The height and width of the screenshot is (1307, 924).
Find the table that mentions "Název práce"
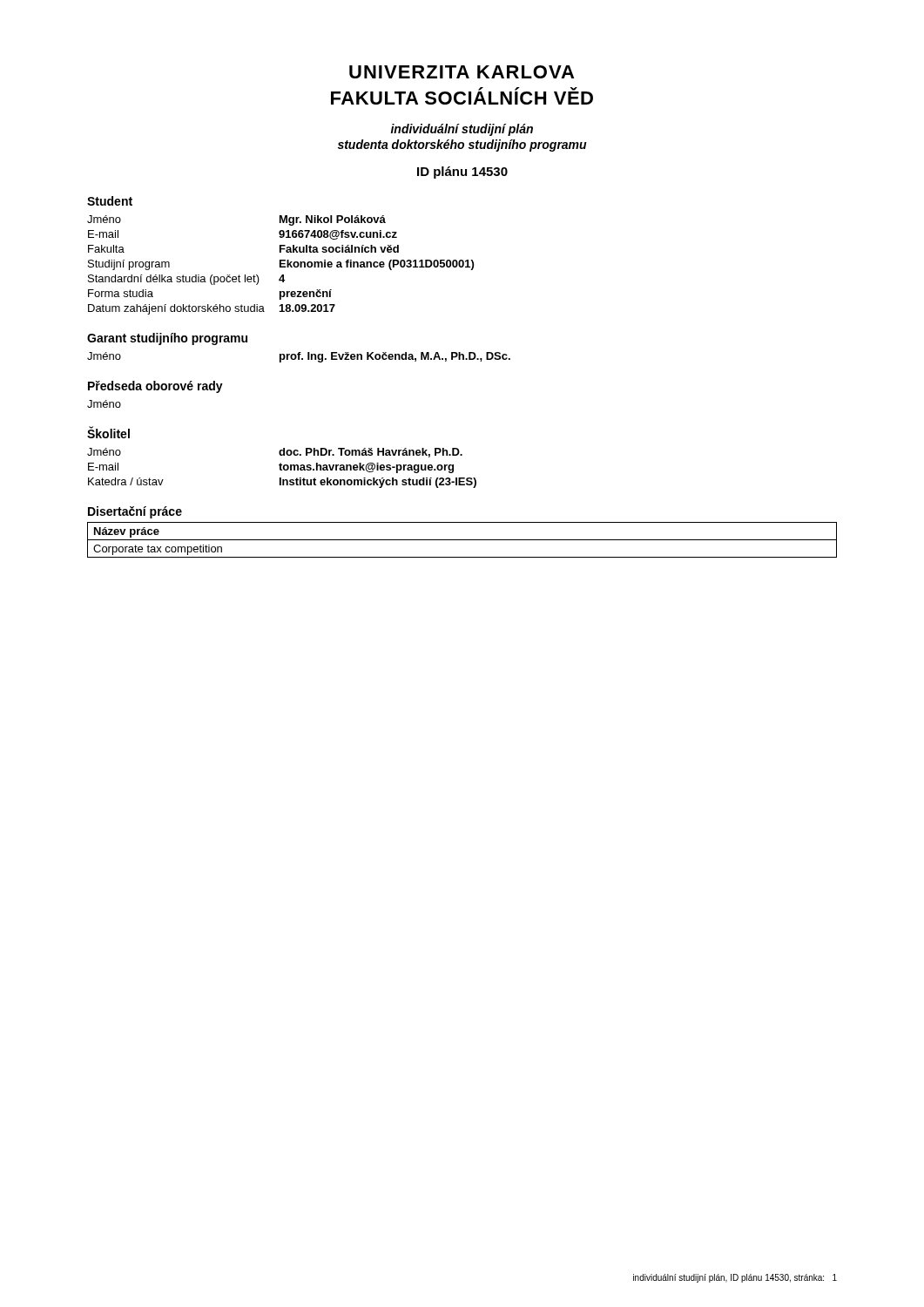462,540
